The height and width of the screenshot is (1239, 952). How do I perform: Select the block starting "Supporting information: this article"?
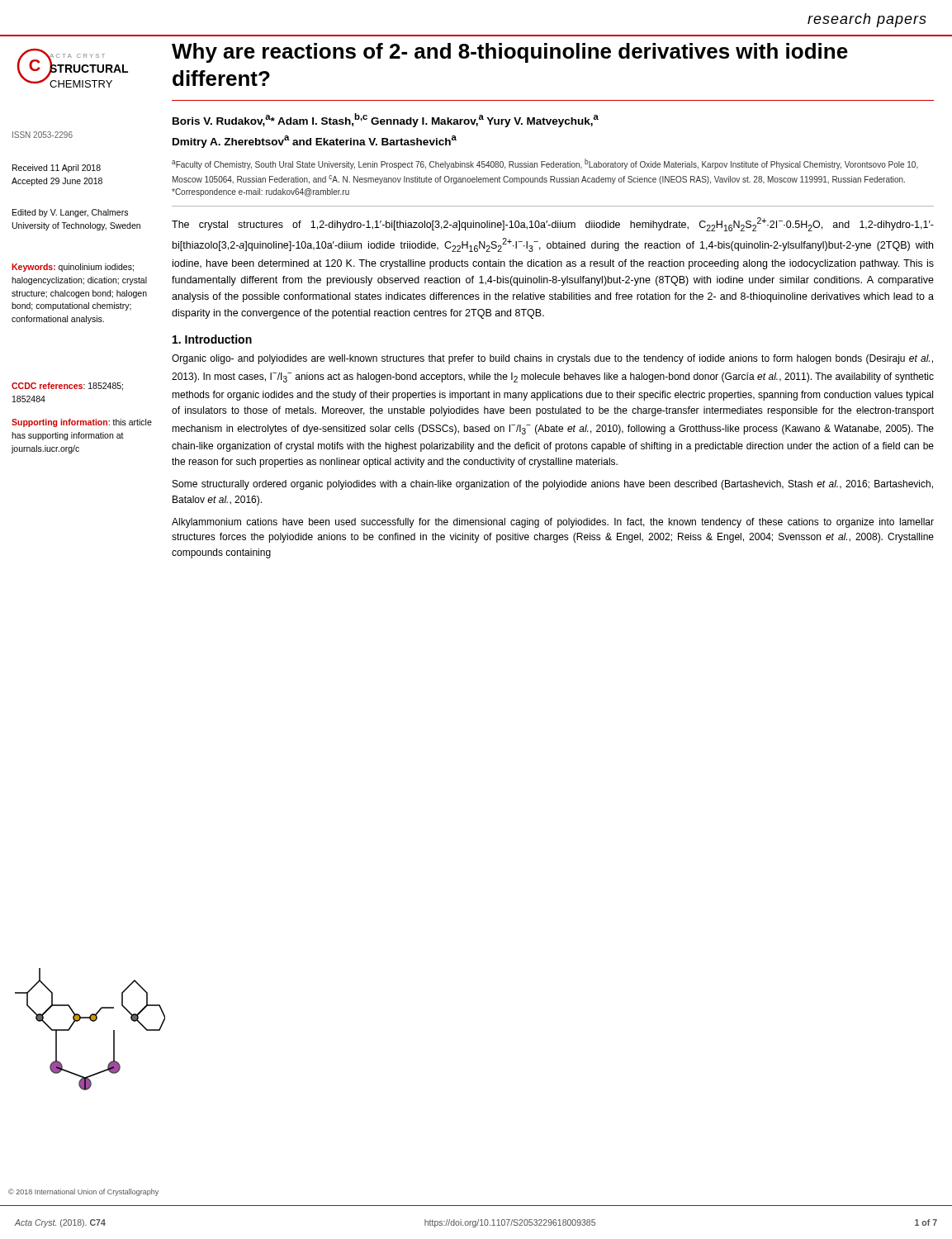coord(82,435)
